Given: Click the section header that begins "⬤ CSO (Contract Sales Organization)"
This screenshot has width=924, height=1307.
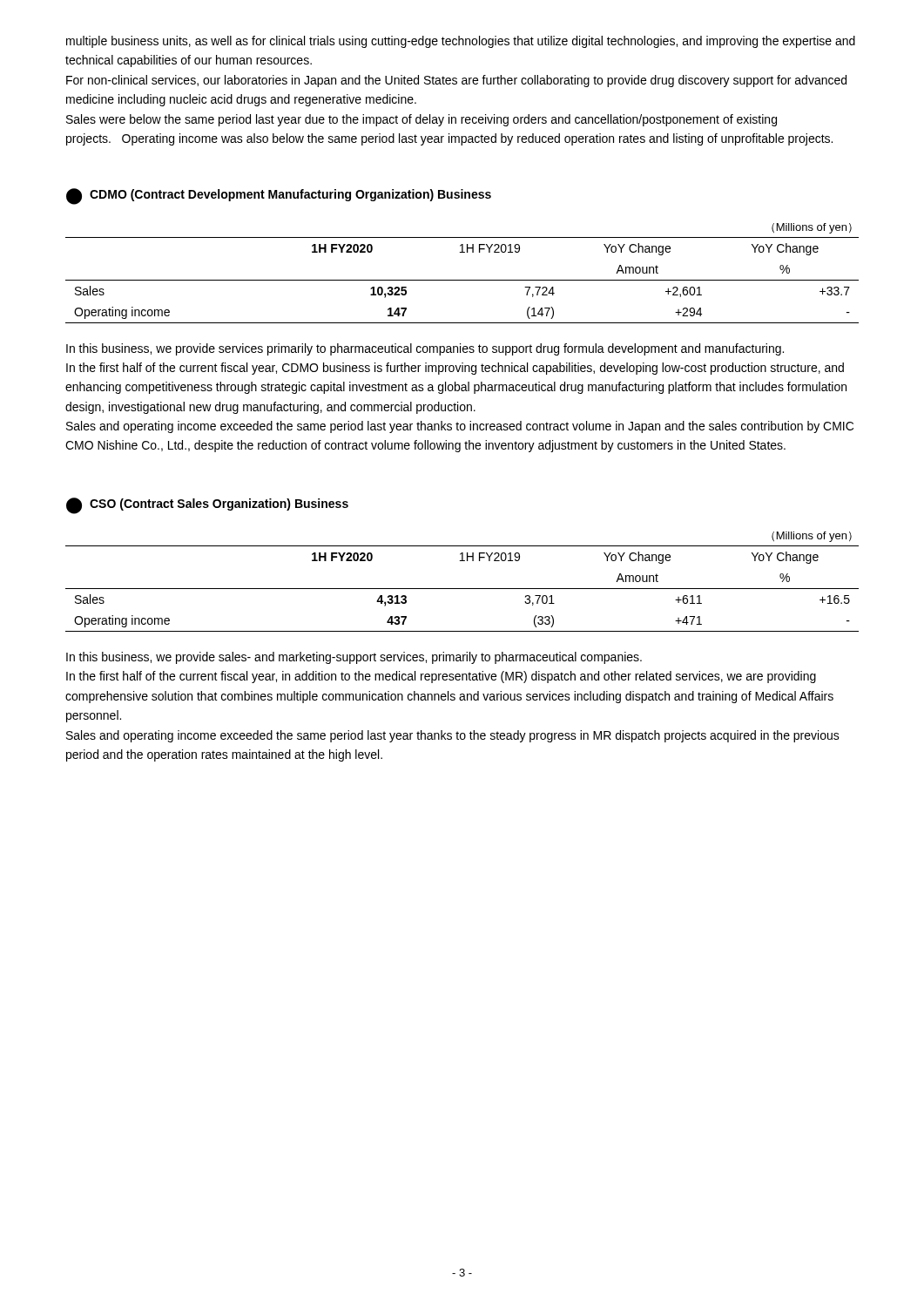Looking at the screenshot, I should [x=207, y=505].
